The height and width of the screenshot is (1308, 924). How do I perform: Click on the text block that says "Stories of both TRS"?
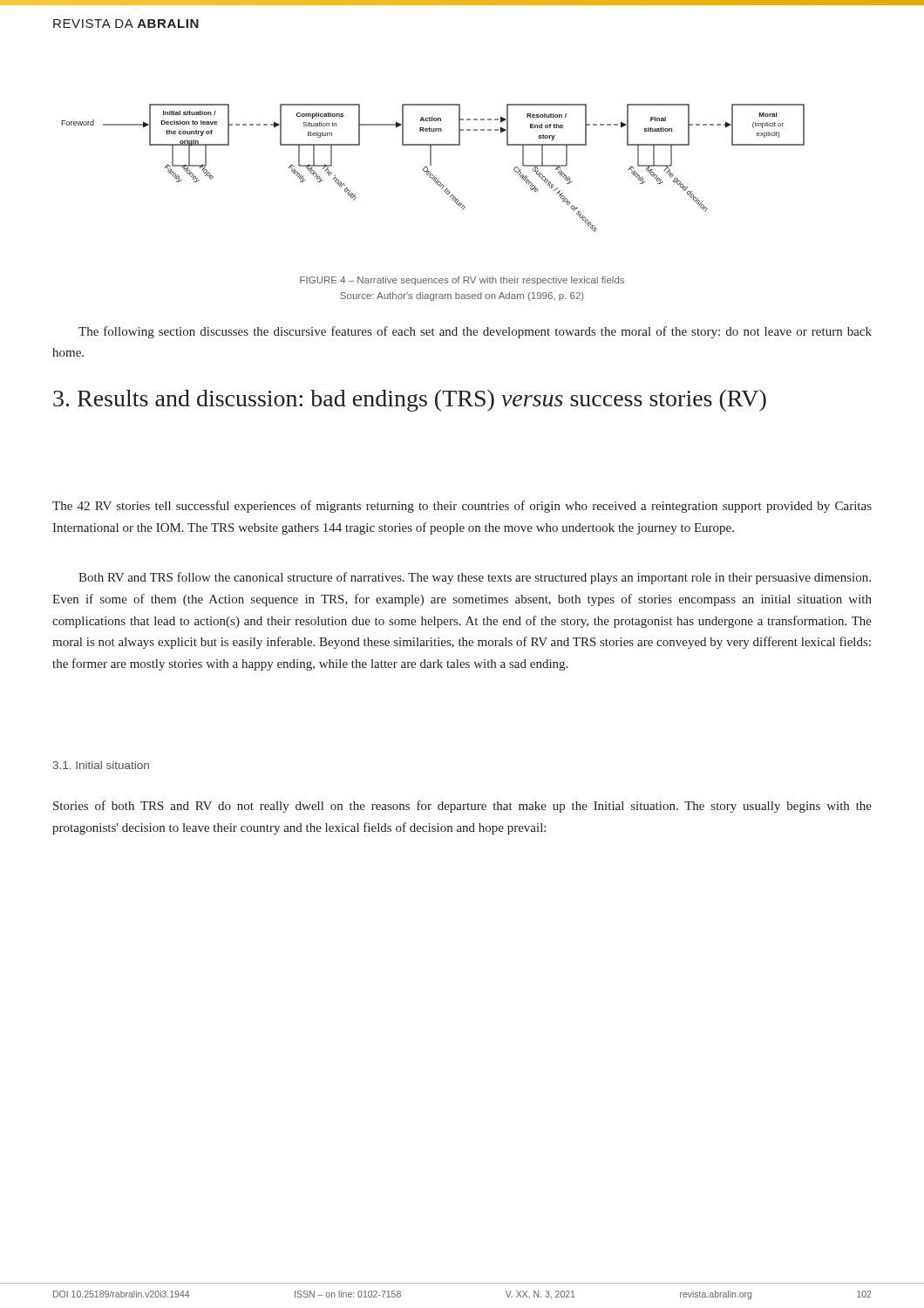coord(462,817)
